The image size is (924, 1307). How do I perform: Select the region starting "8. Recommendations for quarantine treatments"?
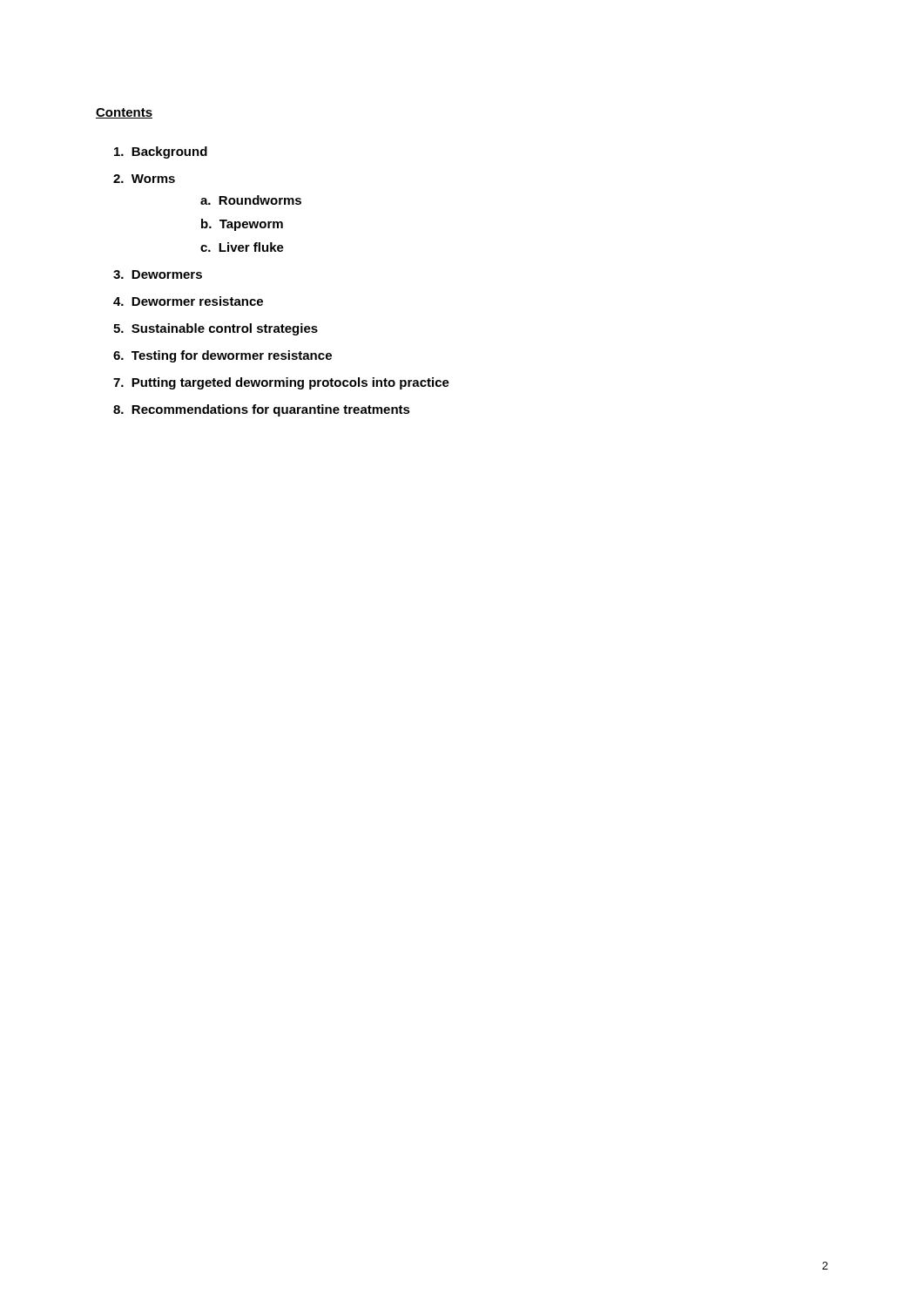(262, 409)
